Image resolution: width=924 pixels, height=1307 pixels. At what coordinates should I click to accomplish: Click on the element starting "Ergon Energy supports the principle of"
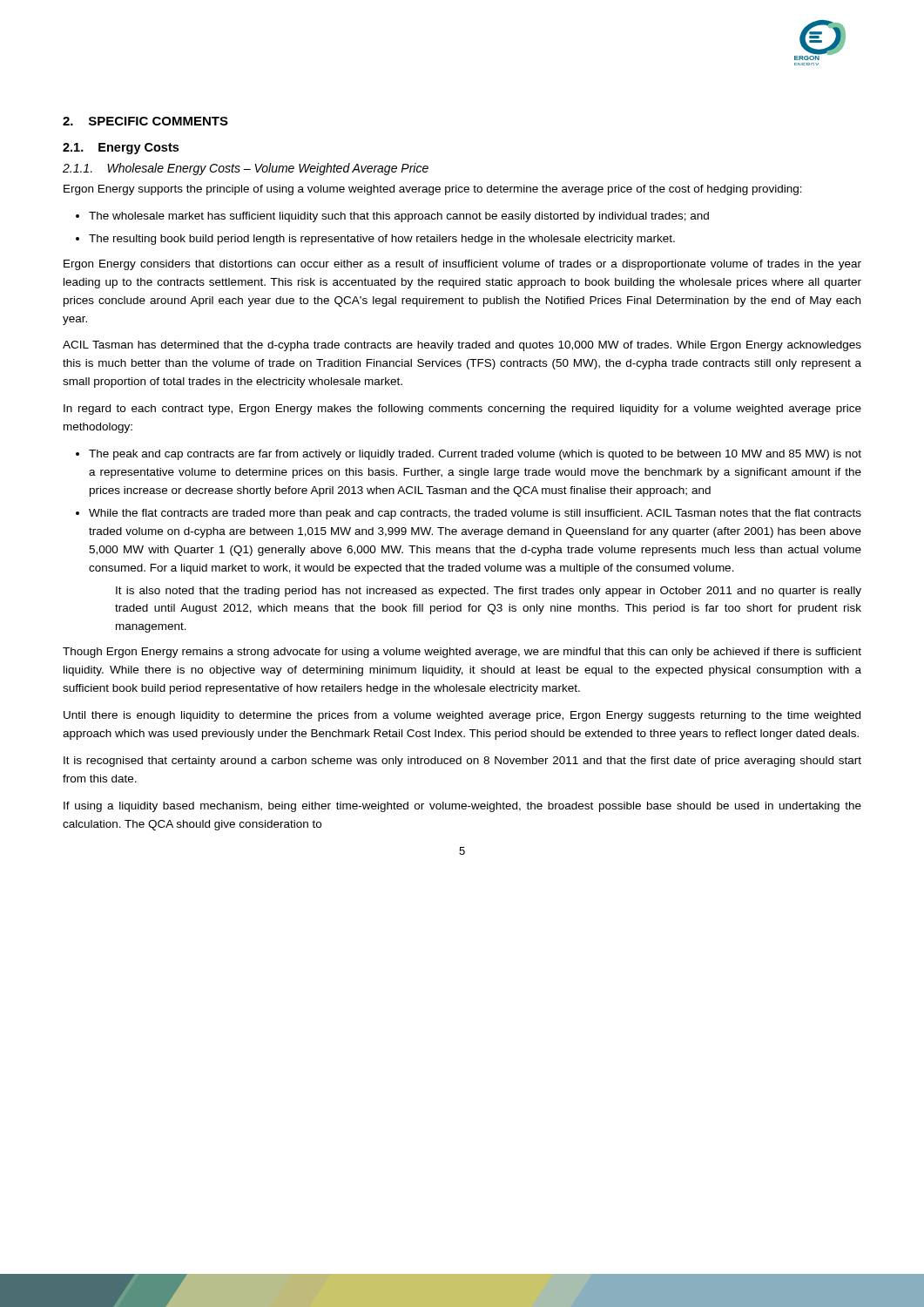[433, 189]
